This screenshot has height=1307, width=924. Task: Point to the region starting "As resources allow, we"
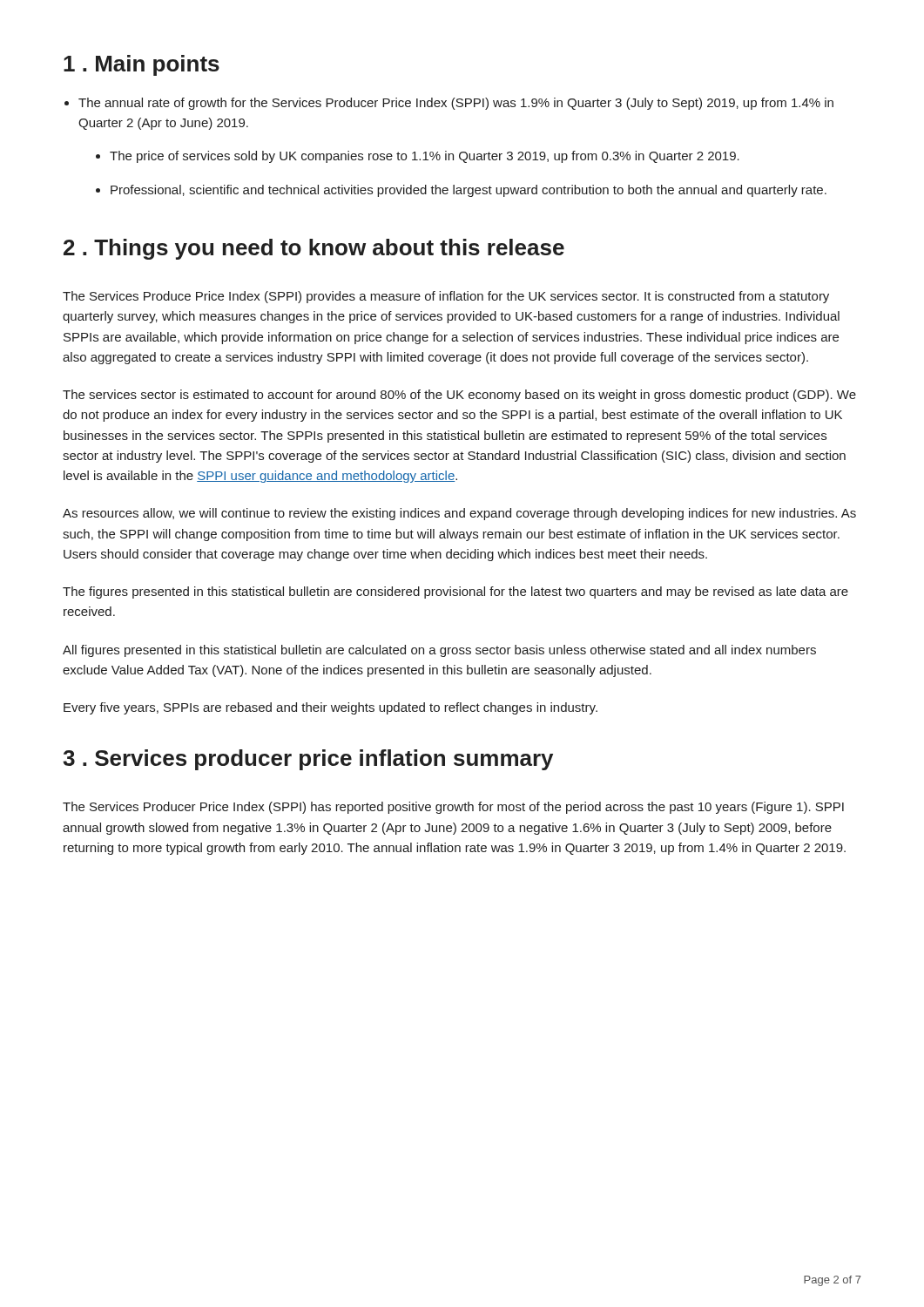pyautogui.click(x=462, y=533)
